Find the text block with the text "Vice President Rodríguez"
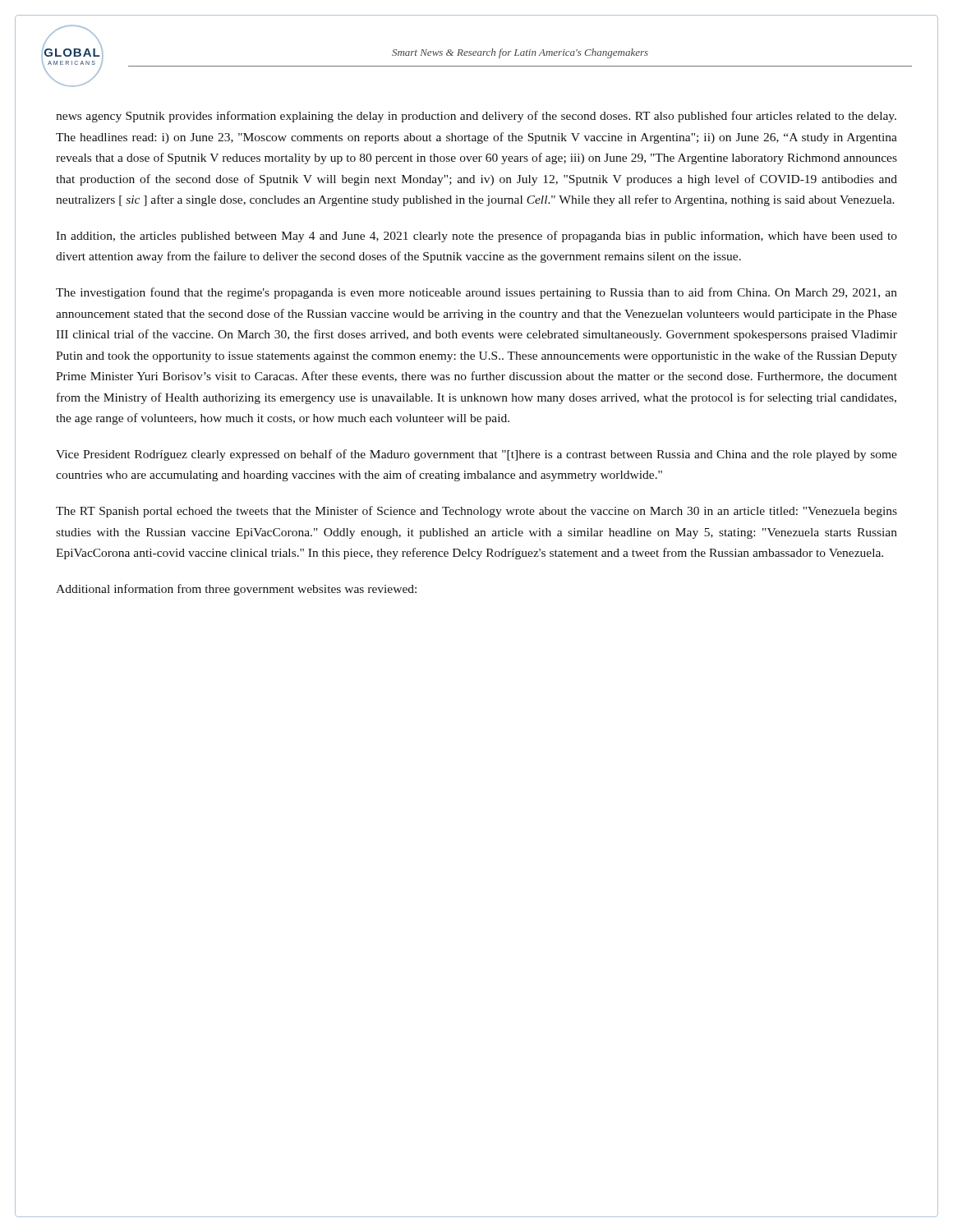This screenshot has width=953, height=1232. pyautogui.click(x=476, y=464)
